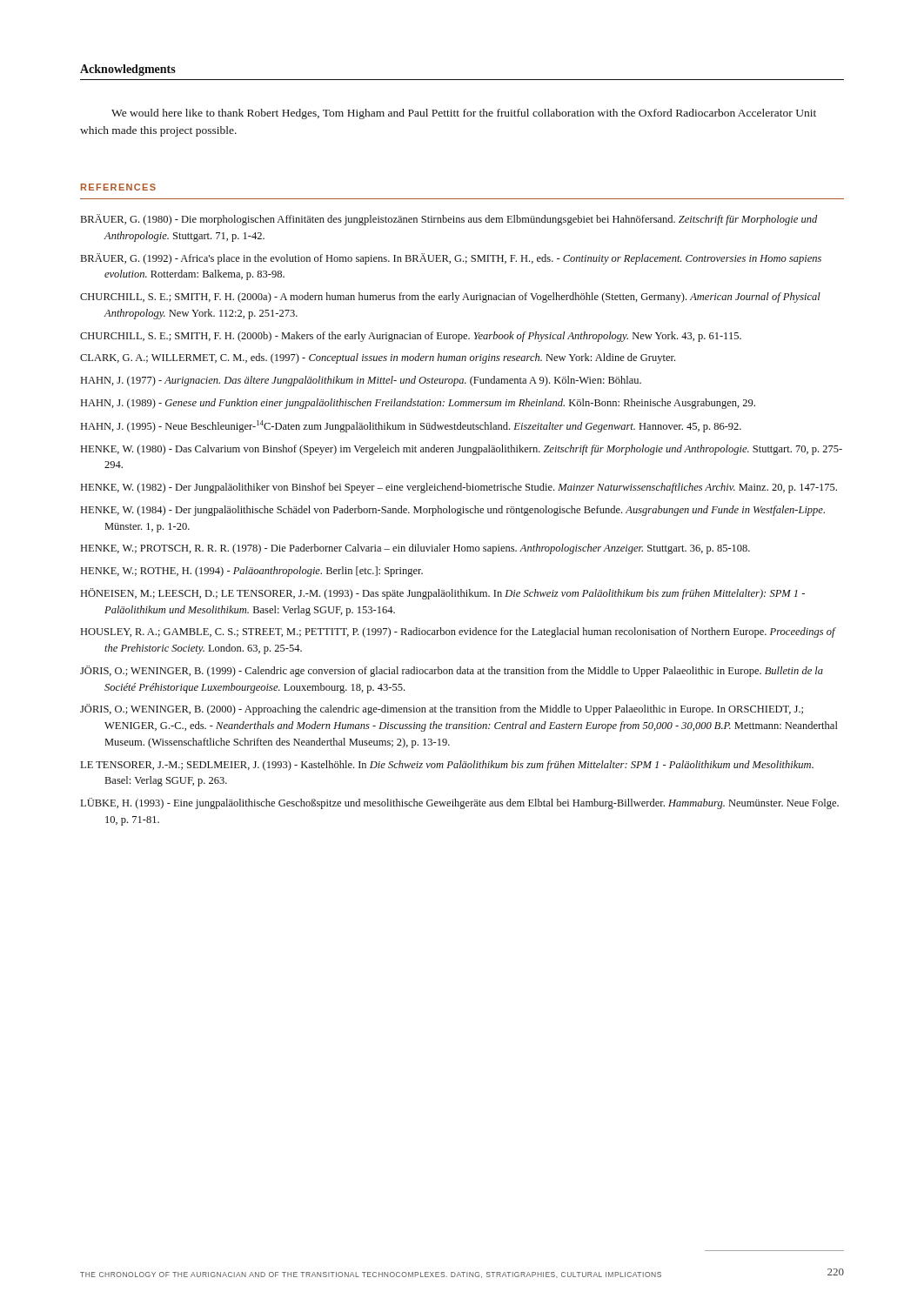This screenshot has width=924, height=1305.
Task: Locate the block starting "CLARK, G. A.; WILLERMET, C. M., eds. (1997)"
Action: point(378,358)
